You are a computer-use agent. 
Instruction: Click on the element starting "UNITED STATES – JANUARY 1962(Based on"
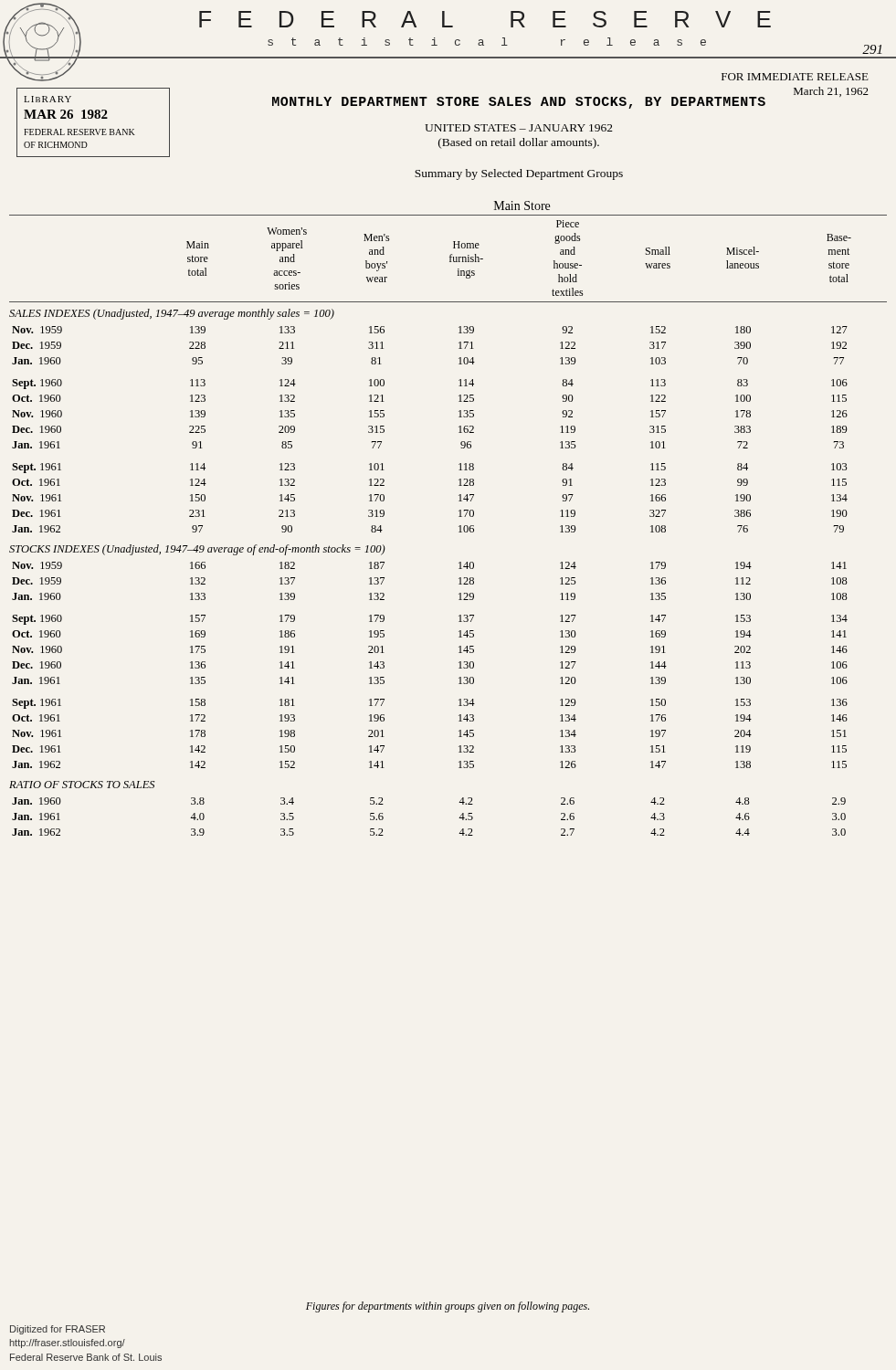pyautogui.click(x=519, y=135)
